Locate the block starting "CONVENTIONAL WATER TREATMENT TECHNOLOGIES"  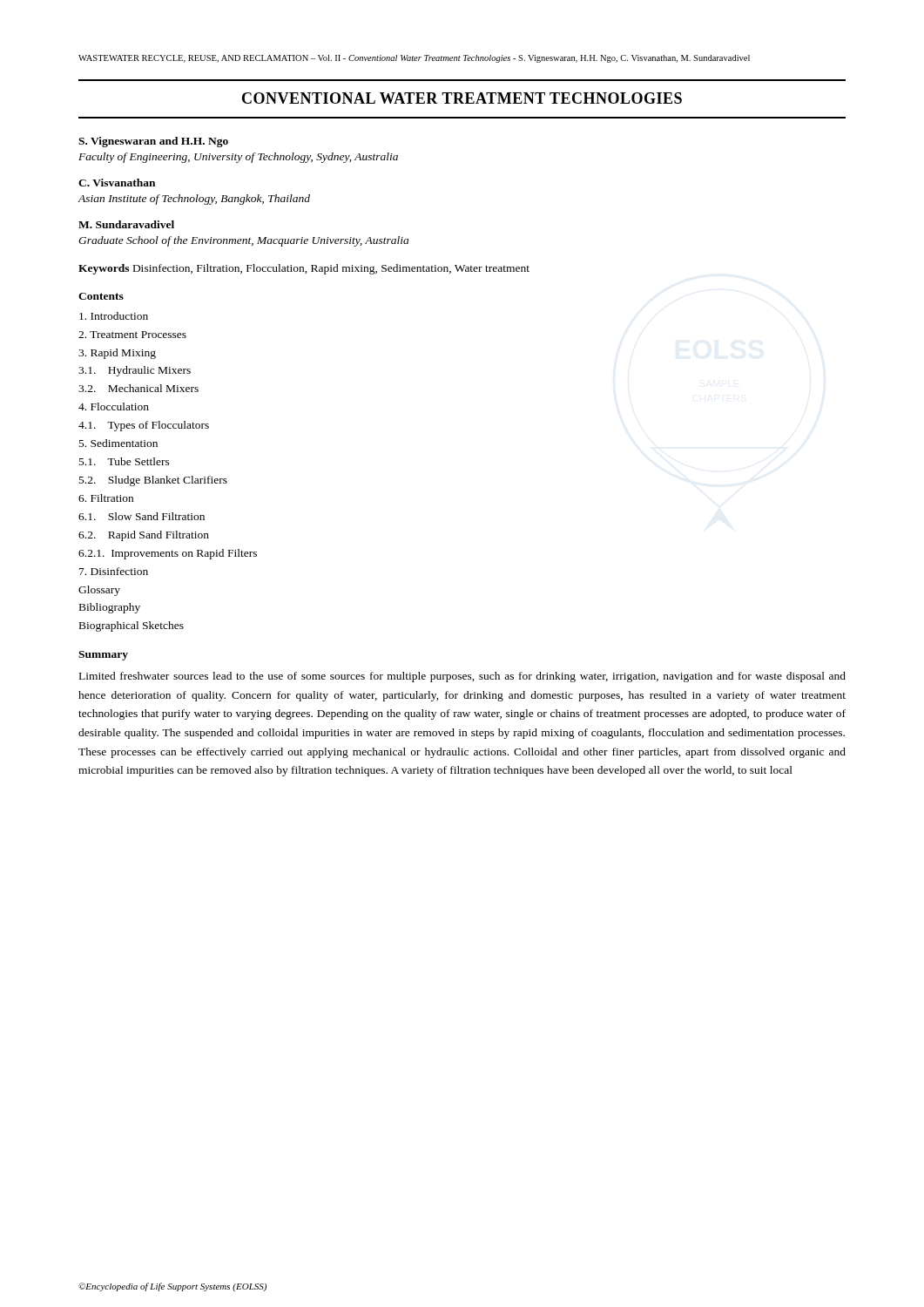[x=462, y=98]
